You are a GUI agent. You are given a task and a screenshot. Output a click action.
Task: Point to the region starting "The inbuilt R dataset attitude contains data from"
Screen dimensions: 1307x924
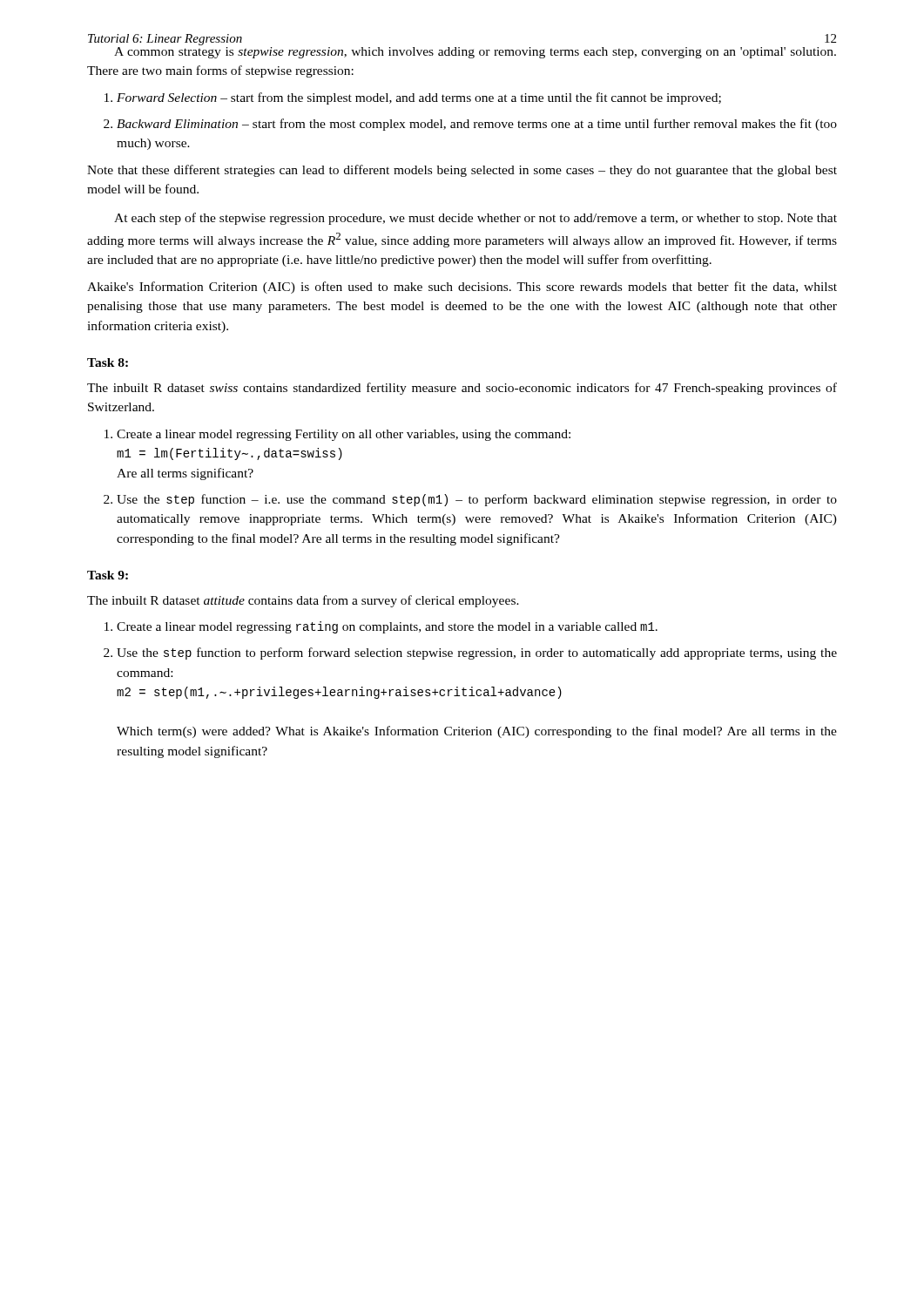(462, 601)
